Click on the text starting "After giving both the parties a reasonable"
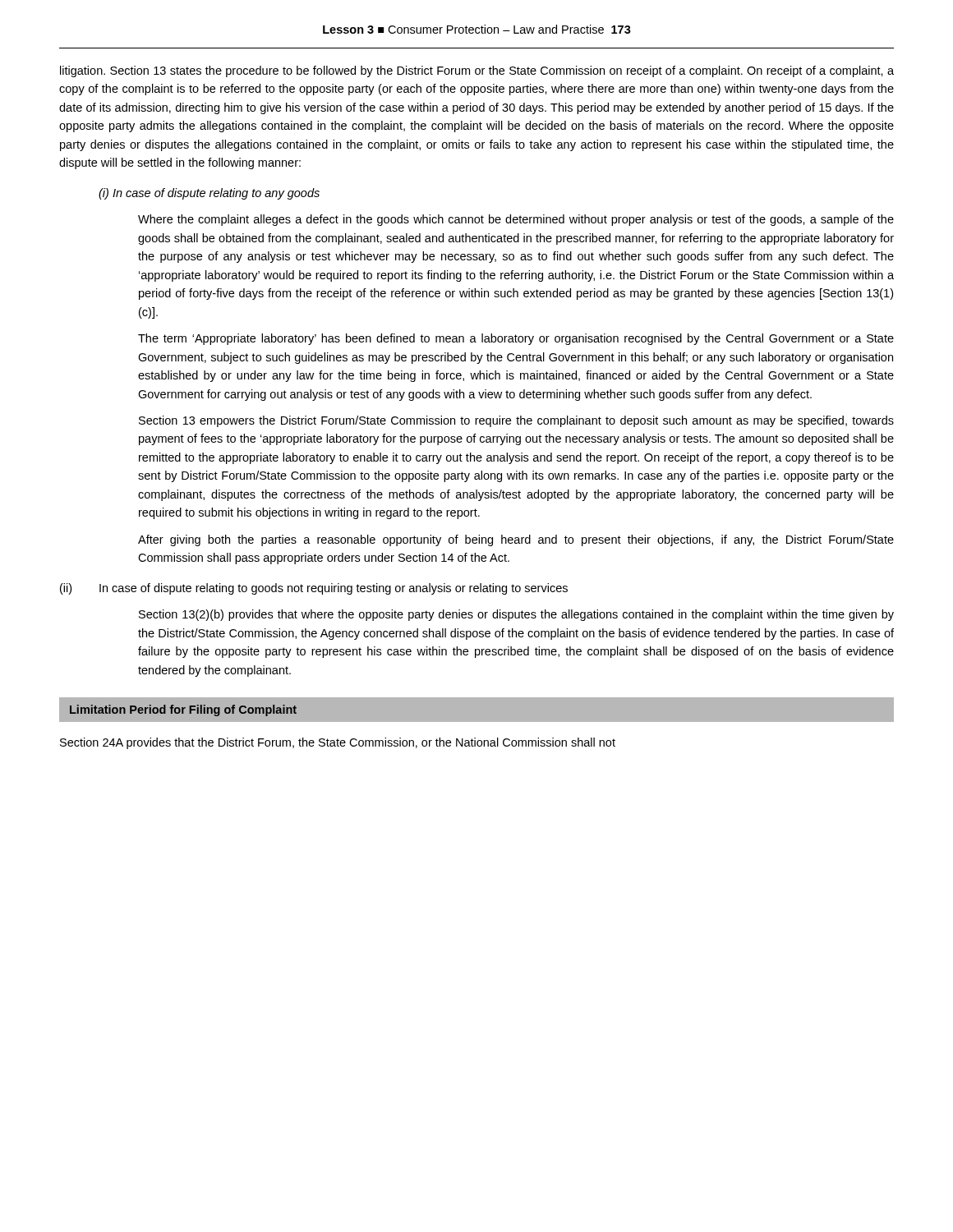 coord(476,549)
